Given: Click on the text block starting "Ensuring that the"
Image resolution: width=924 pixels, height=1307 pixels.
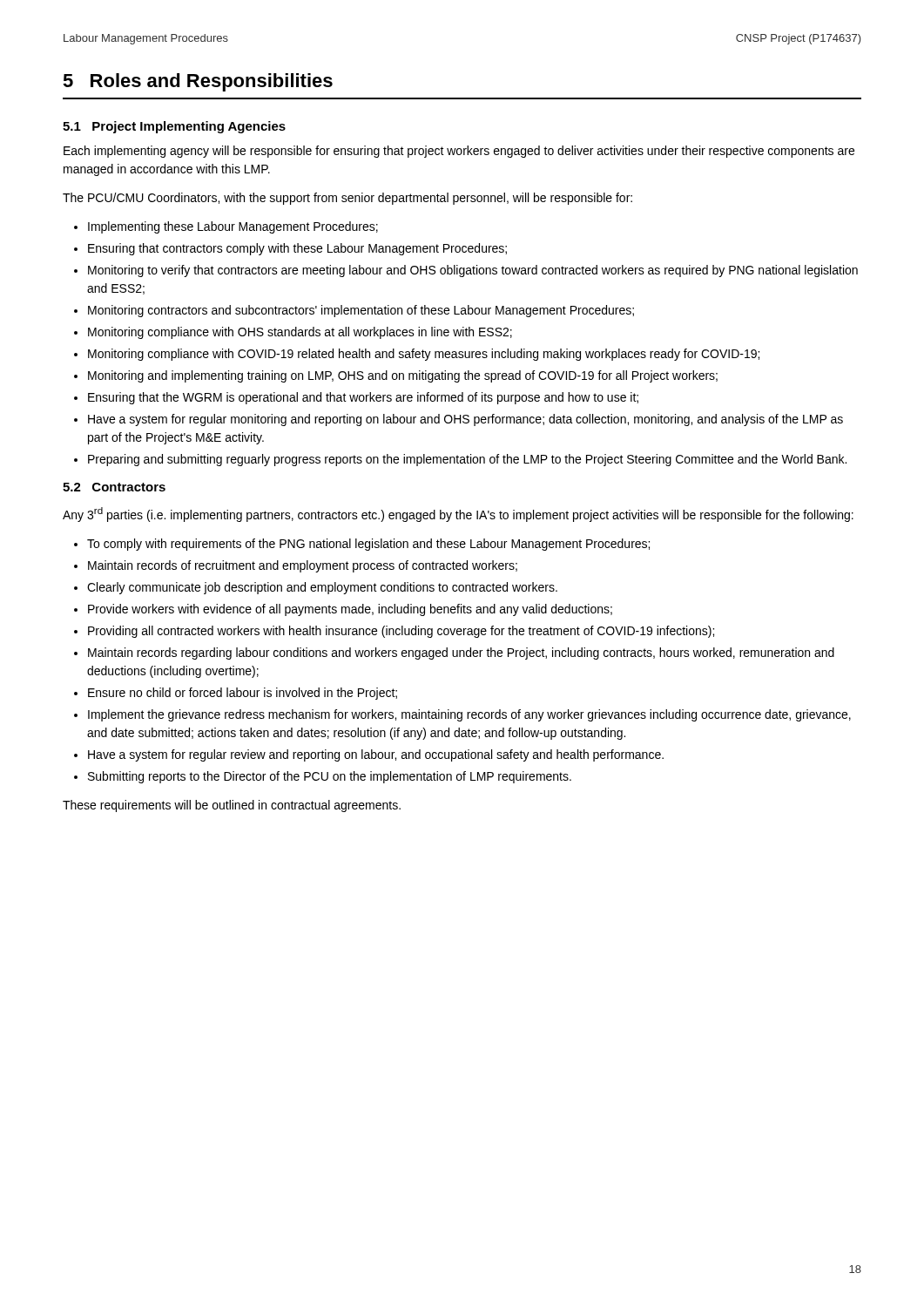Looking at the screenshot, I should (363, 397).
